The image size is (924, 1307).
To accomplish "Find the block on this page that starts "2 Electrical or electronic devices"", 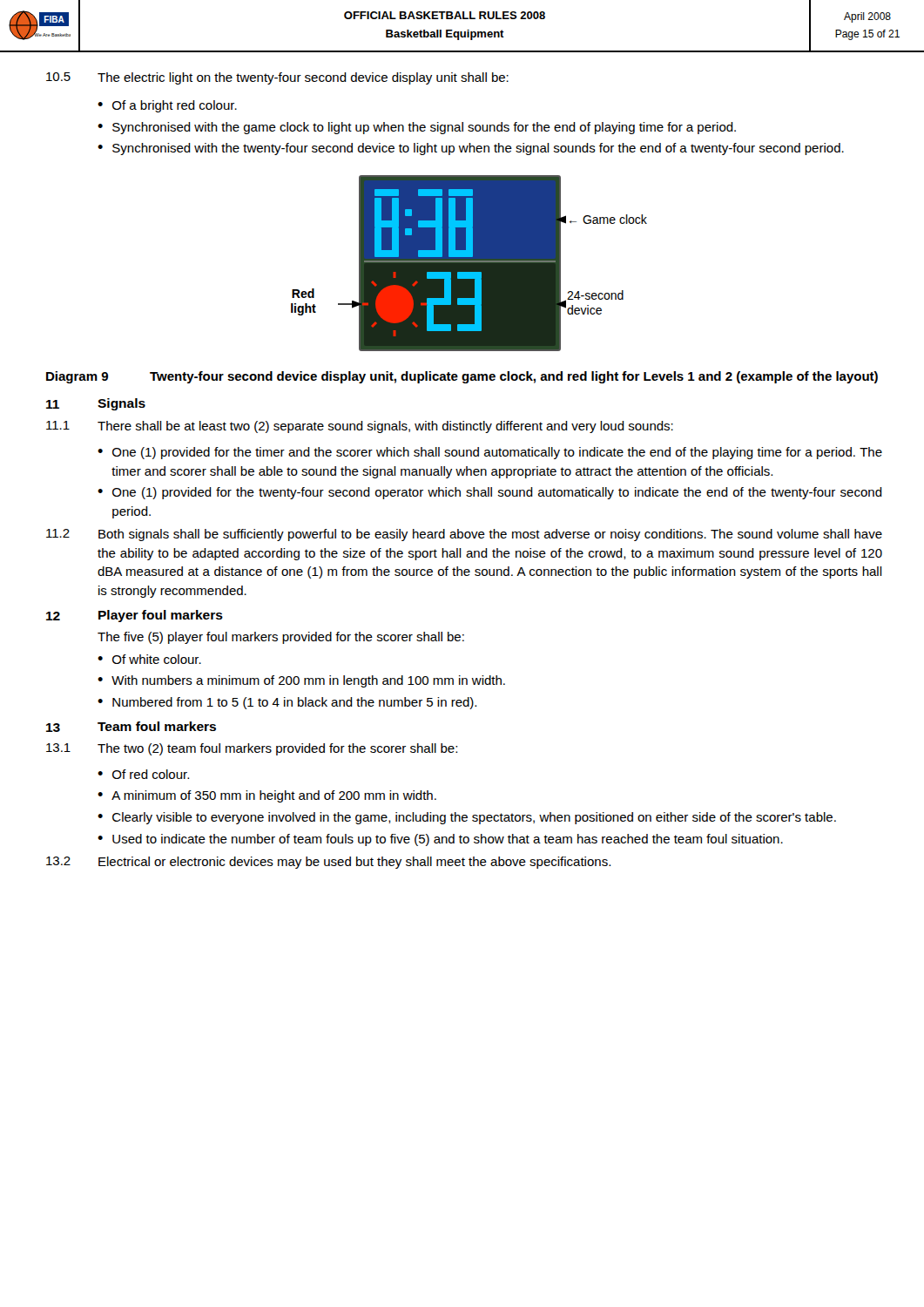I will point(464,861).
